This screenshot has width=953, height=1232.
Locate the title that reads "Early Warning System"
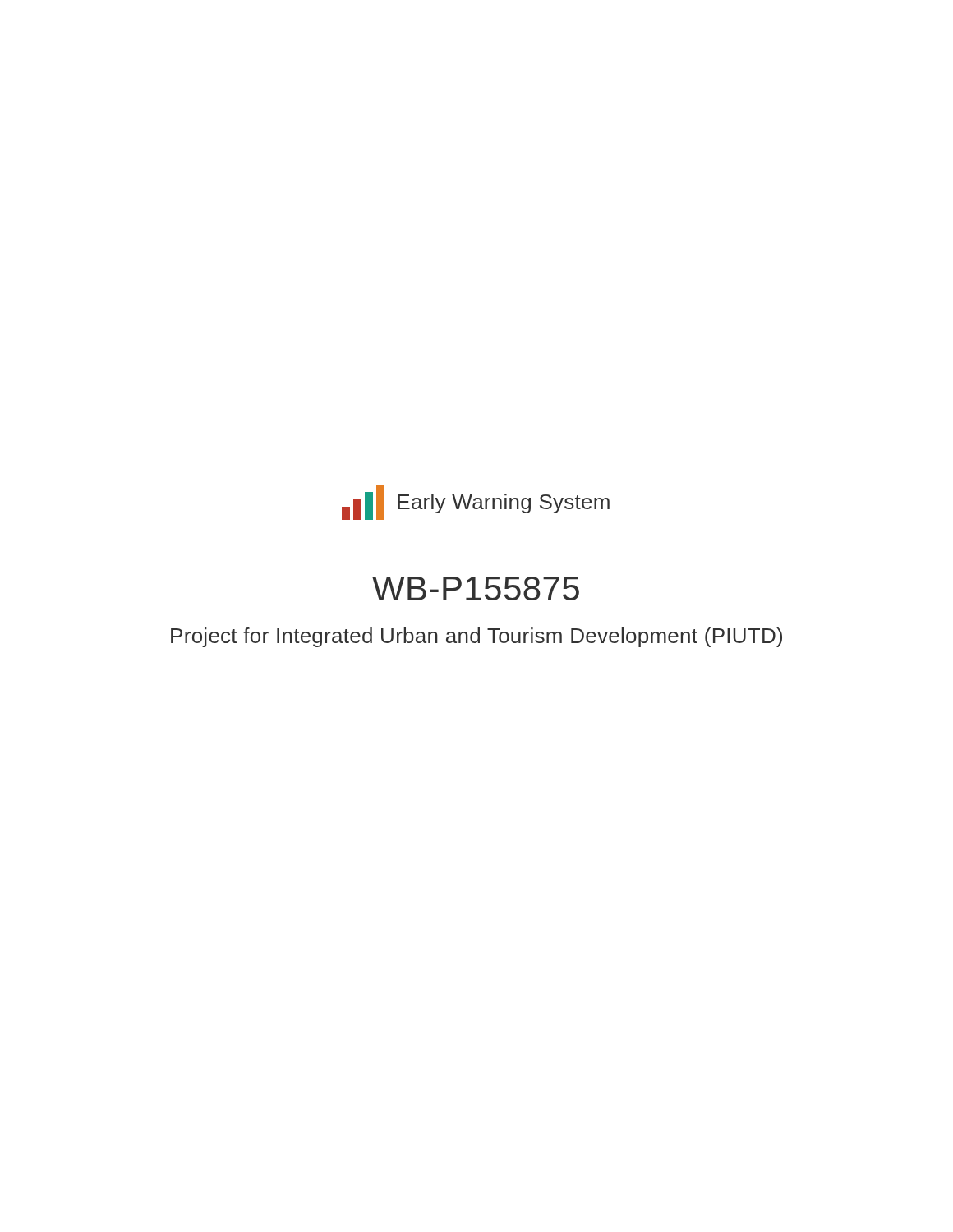504,502
